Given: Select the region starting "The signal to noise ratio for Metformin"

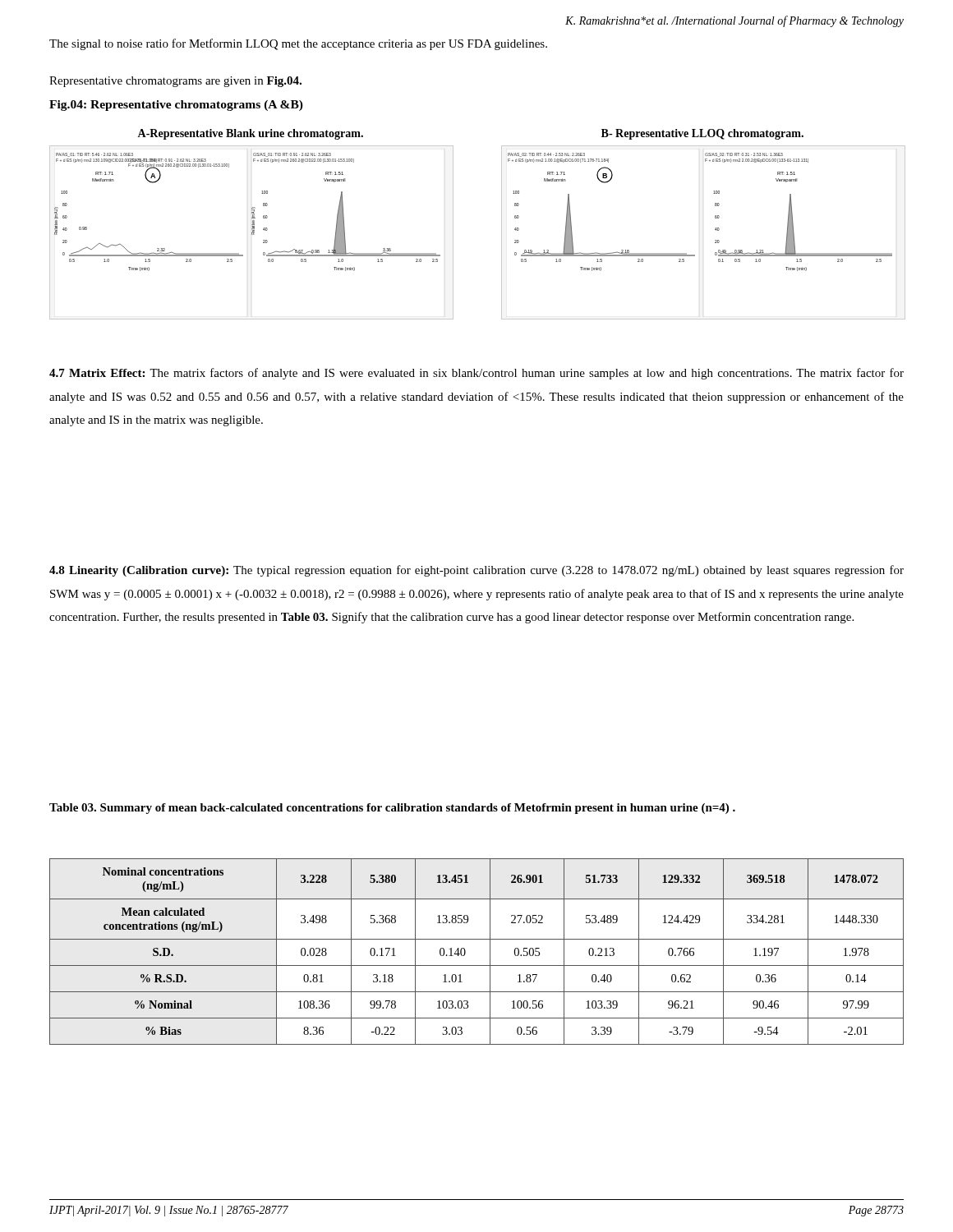Looking at the screenshot, I should click(299, 44).
